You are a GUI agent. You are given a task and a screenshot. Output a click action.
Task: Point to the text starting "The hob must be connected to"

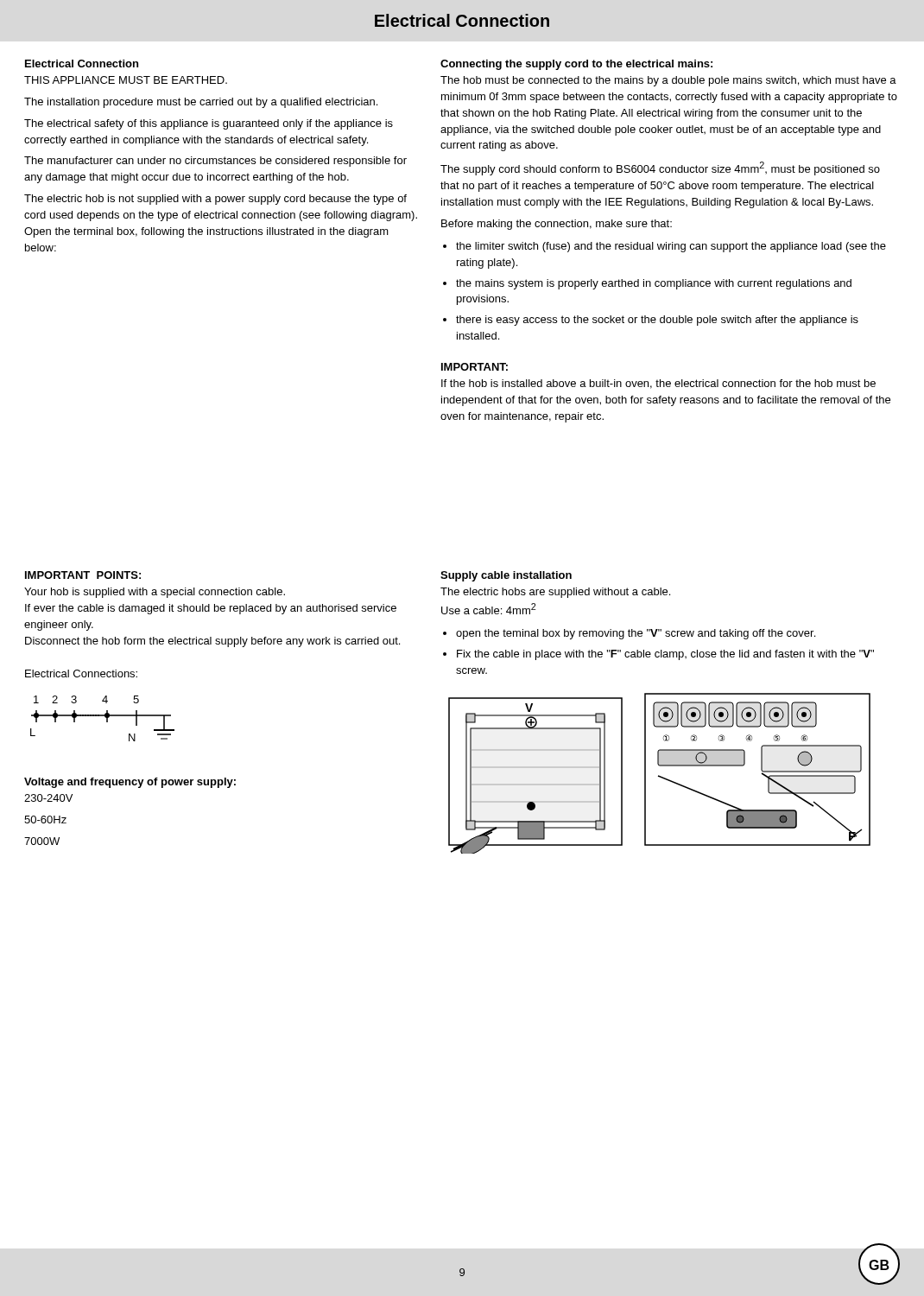pyautogui.click(x=668, y=81)
